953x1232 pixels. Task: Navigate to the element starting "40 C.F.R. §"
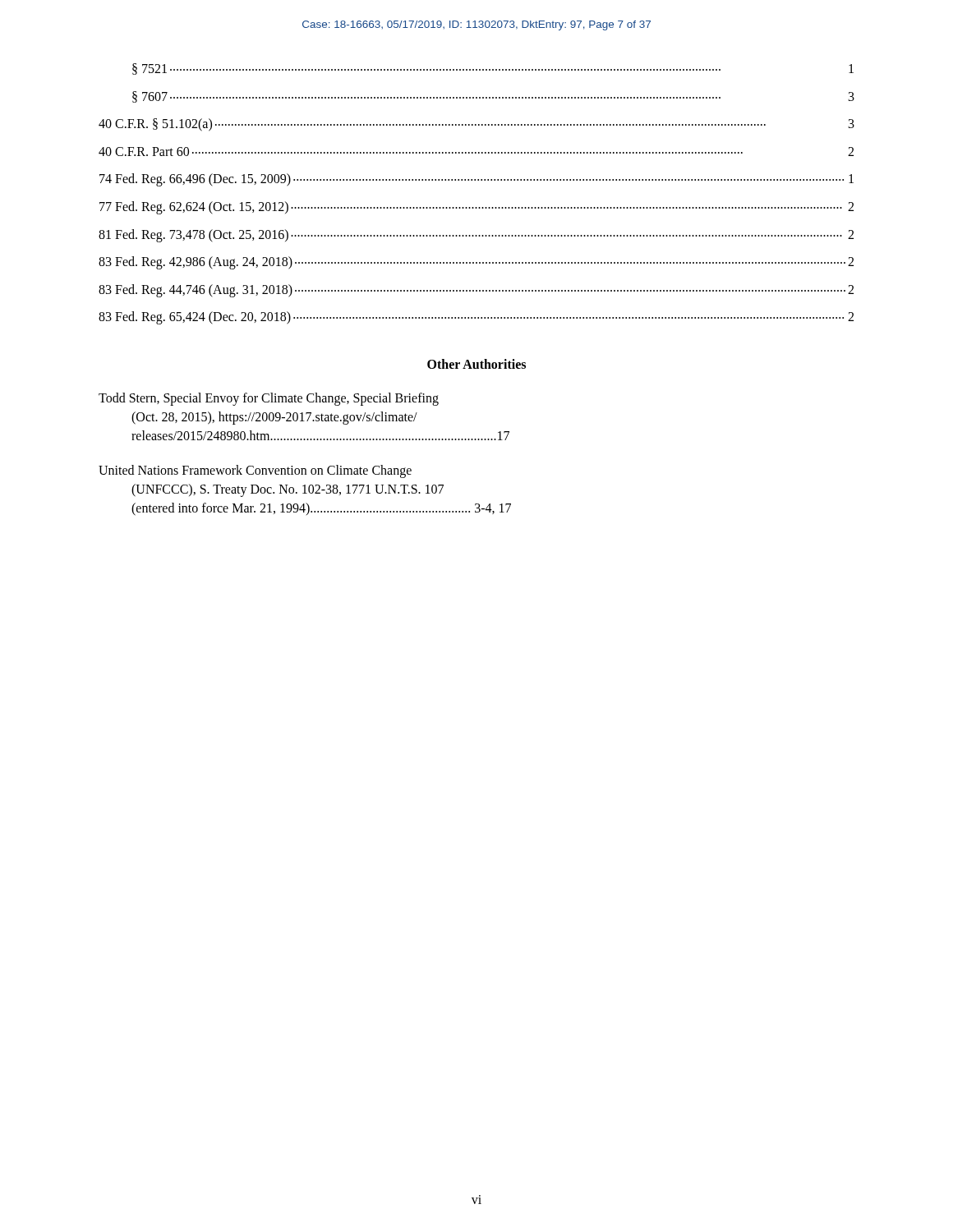coord(476,124)
